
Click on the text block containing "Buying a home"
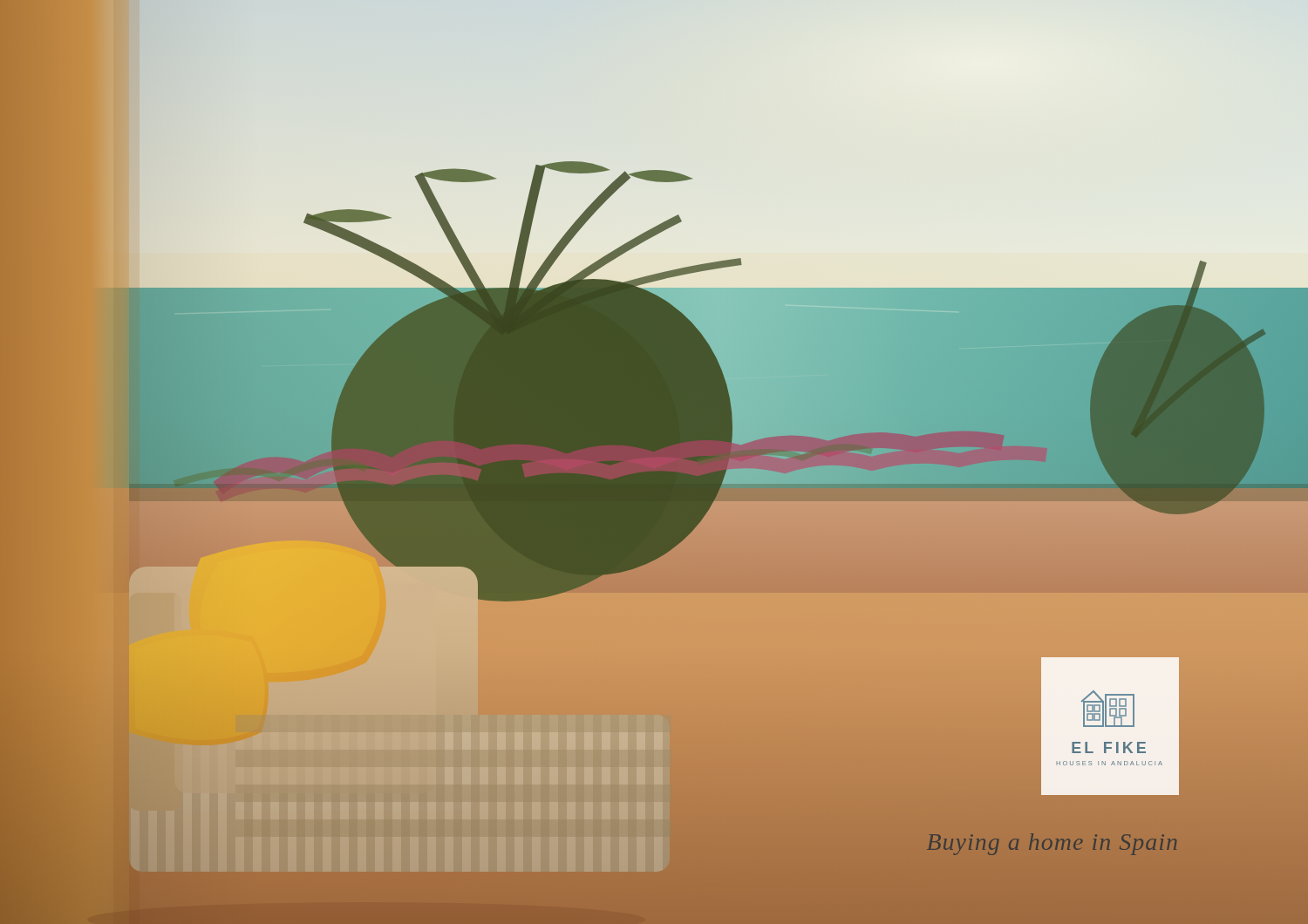pyautogui.click(x=1053, y=842)
